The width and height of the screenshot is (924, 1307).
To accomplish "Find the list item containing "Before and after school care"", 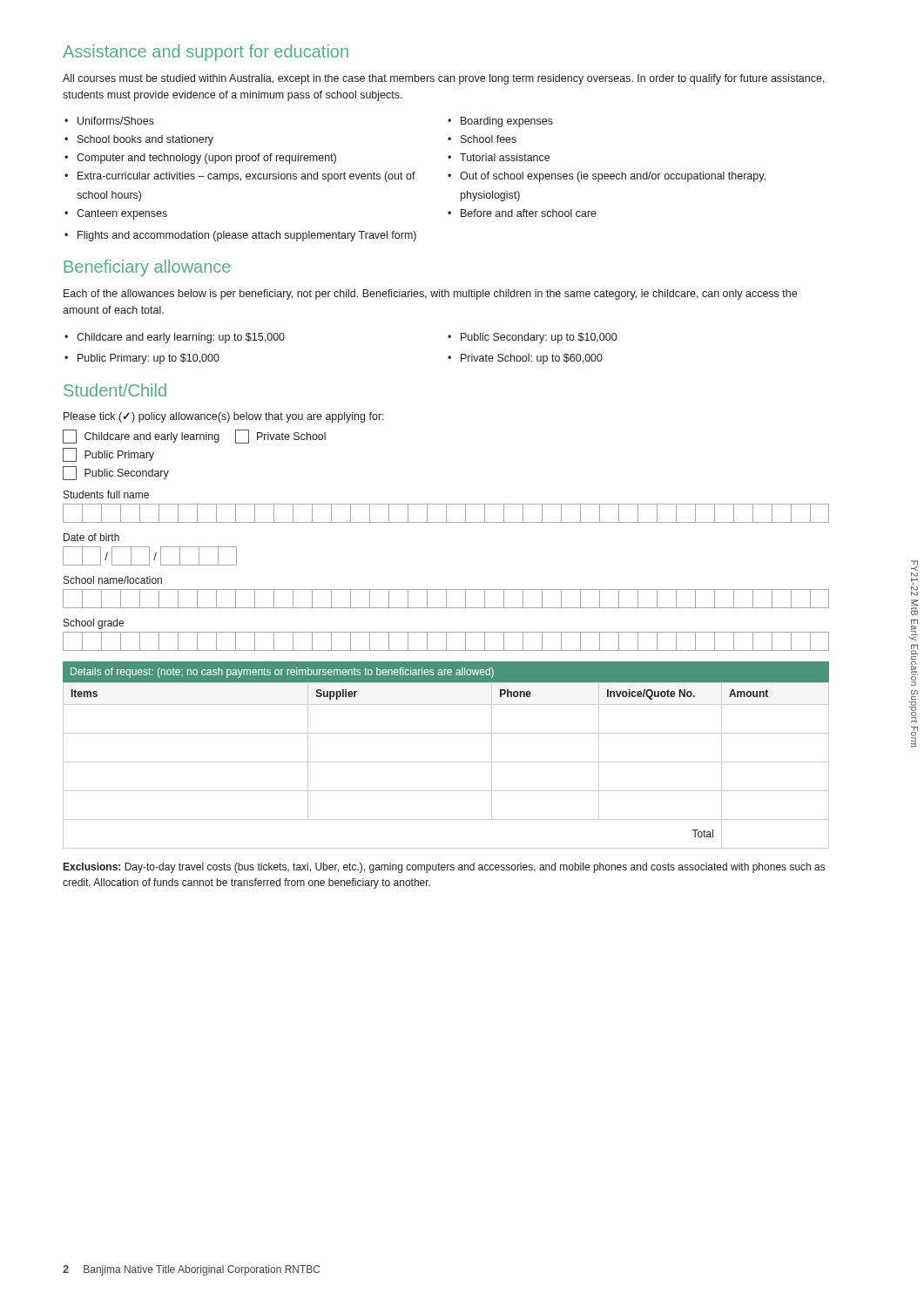I will pyautogui.click(x=522, y=213).
